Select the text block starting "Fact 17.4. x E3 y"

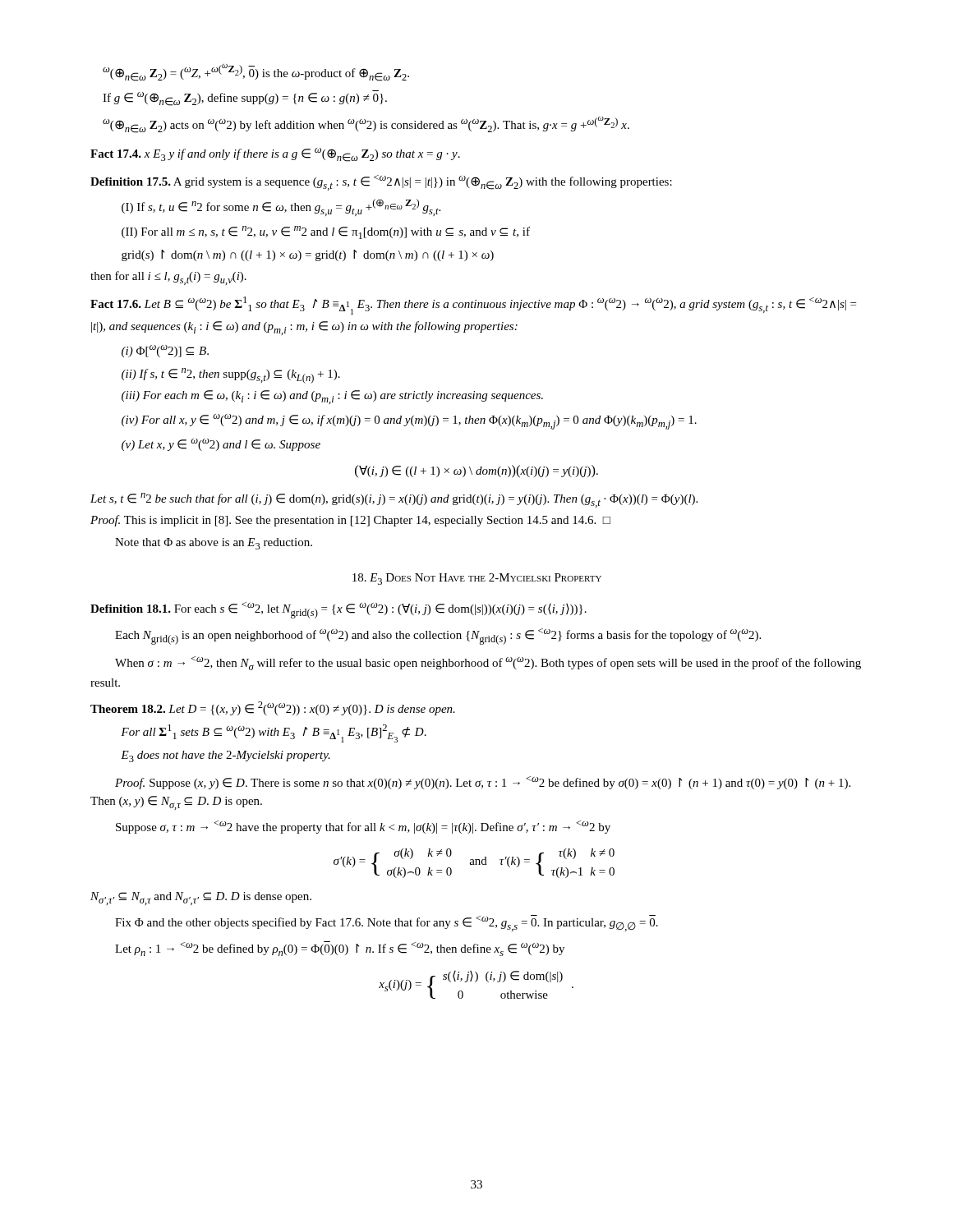click(275, 155)
